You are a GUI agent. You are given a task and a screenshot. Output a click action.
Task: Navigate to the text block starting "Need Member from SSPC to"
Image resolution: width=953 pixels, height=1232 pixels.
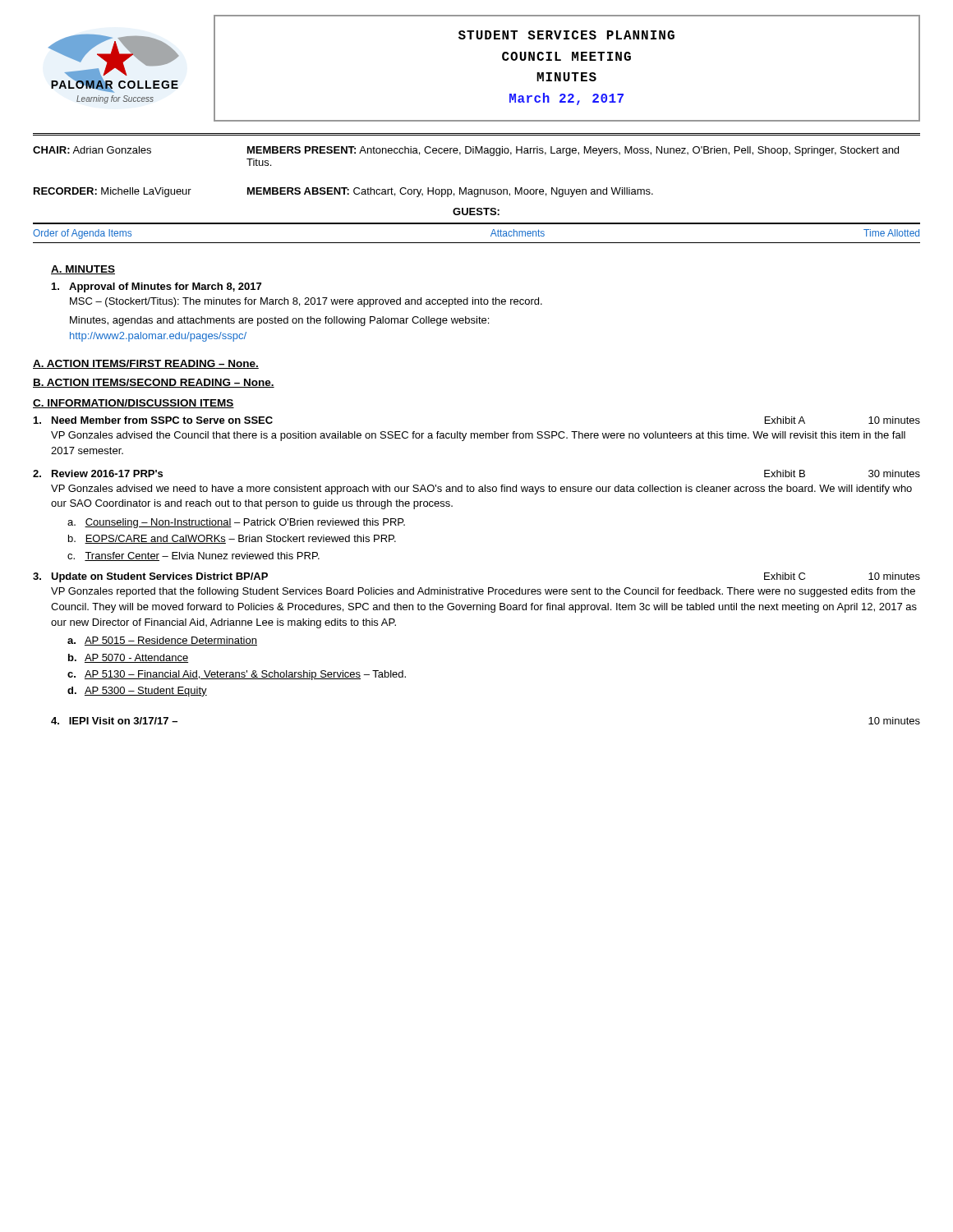476,438
